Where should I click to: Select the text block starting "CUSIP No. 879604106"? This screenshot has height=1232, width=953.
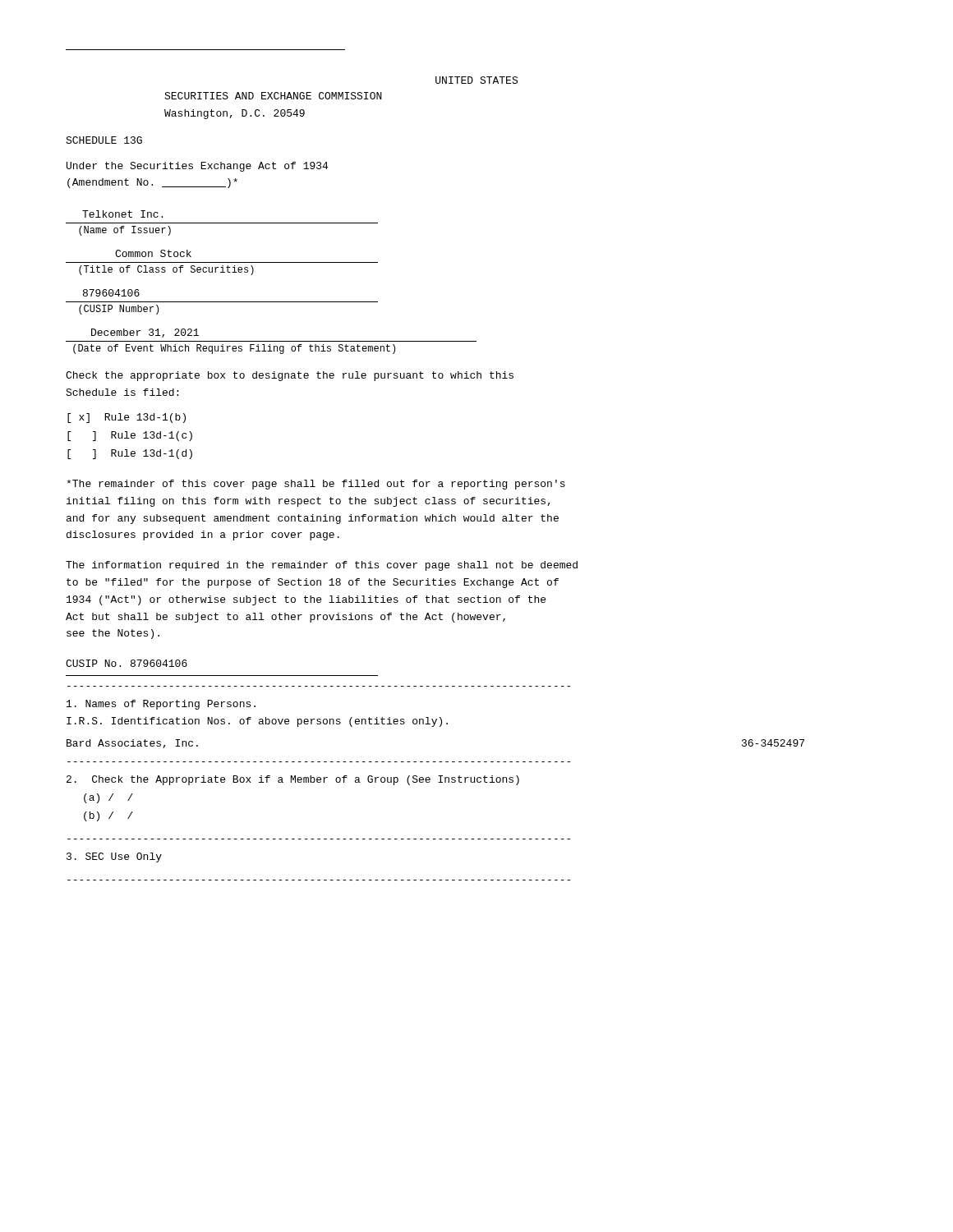127,664
